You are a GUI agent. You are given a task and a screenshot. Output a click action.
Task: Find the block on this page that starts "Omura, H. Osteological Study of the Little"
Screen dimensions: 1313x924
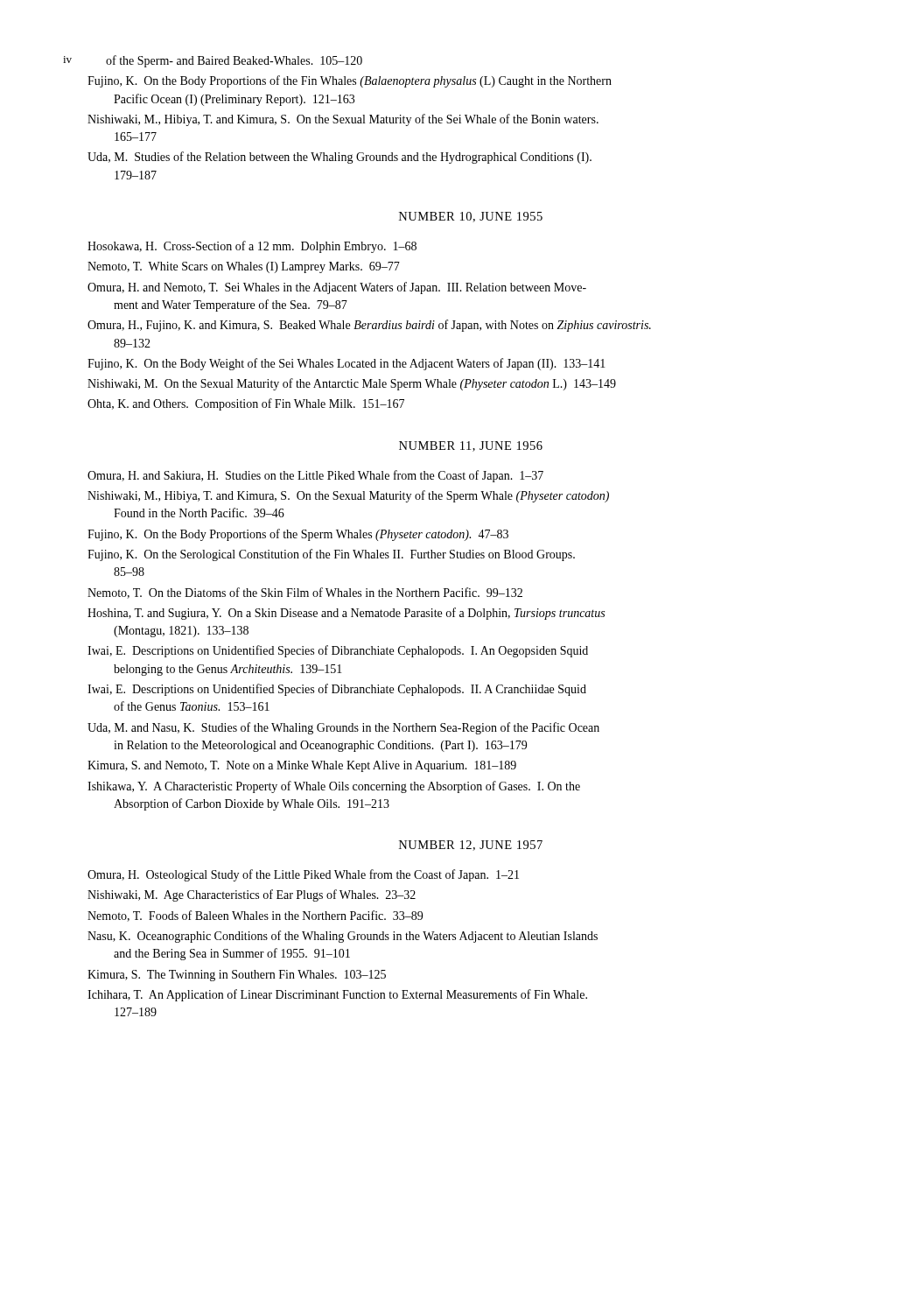tap(304, 875)
